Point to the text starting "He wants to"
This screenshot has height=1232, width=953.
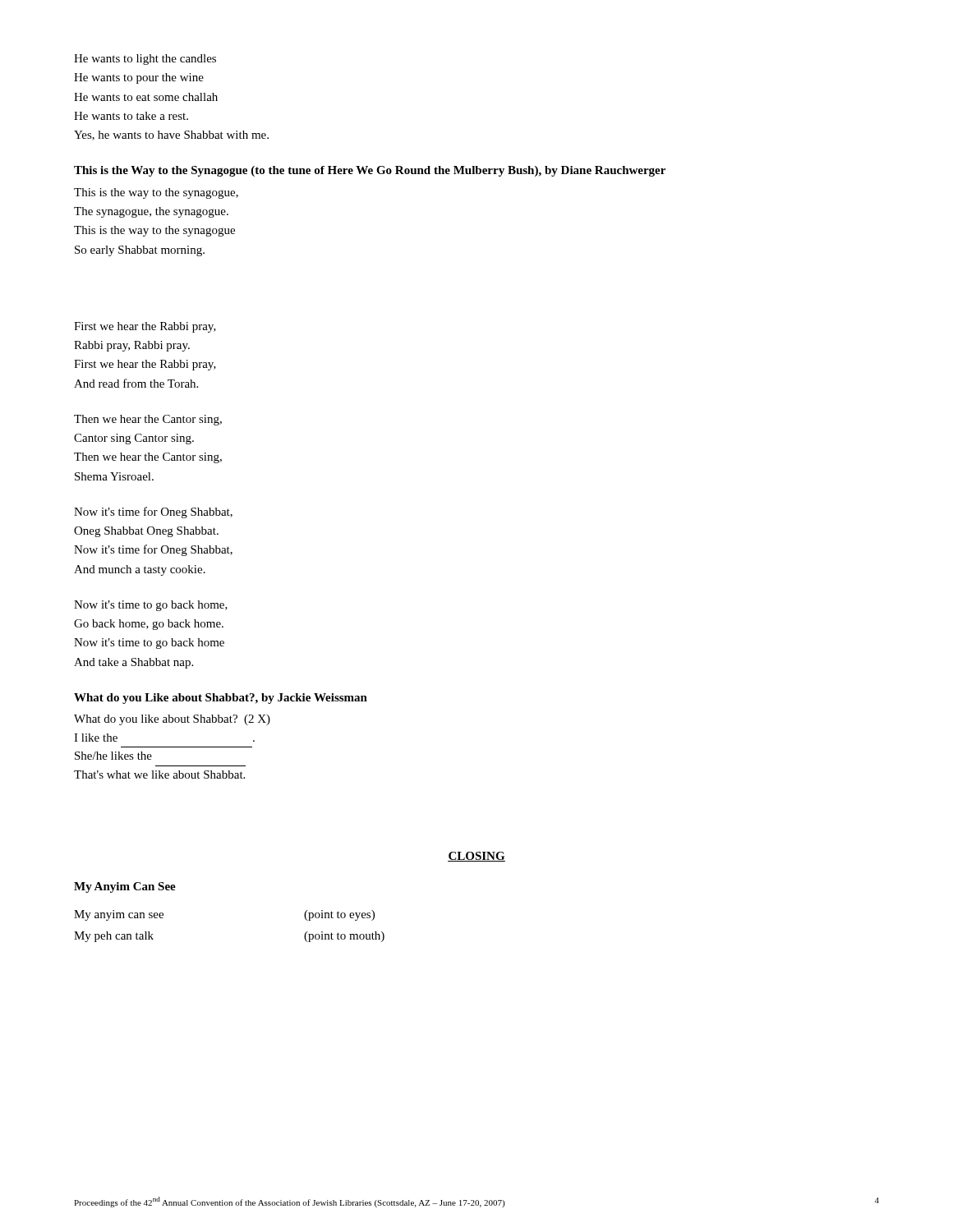click(x=172, y=97)
